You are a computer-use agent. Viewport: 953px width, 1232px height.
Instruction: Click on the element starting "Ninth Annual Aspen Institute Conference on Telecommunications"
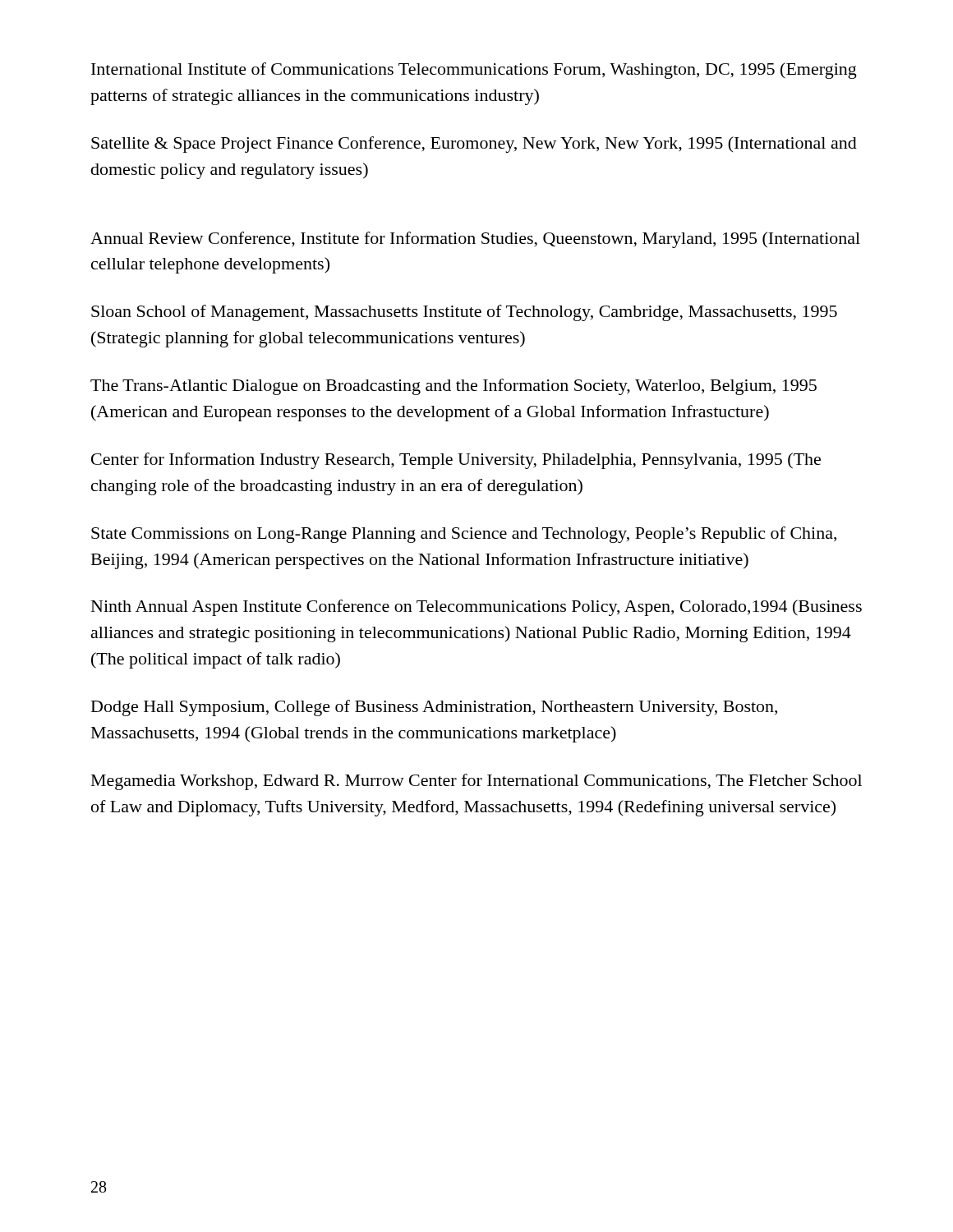coord(476,632)
